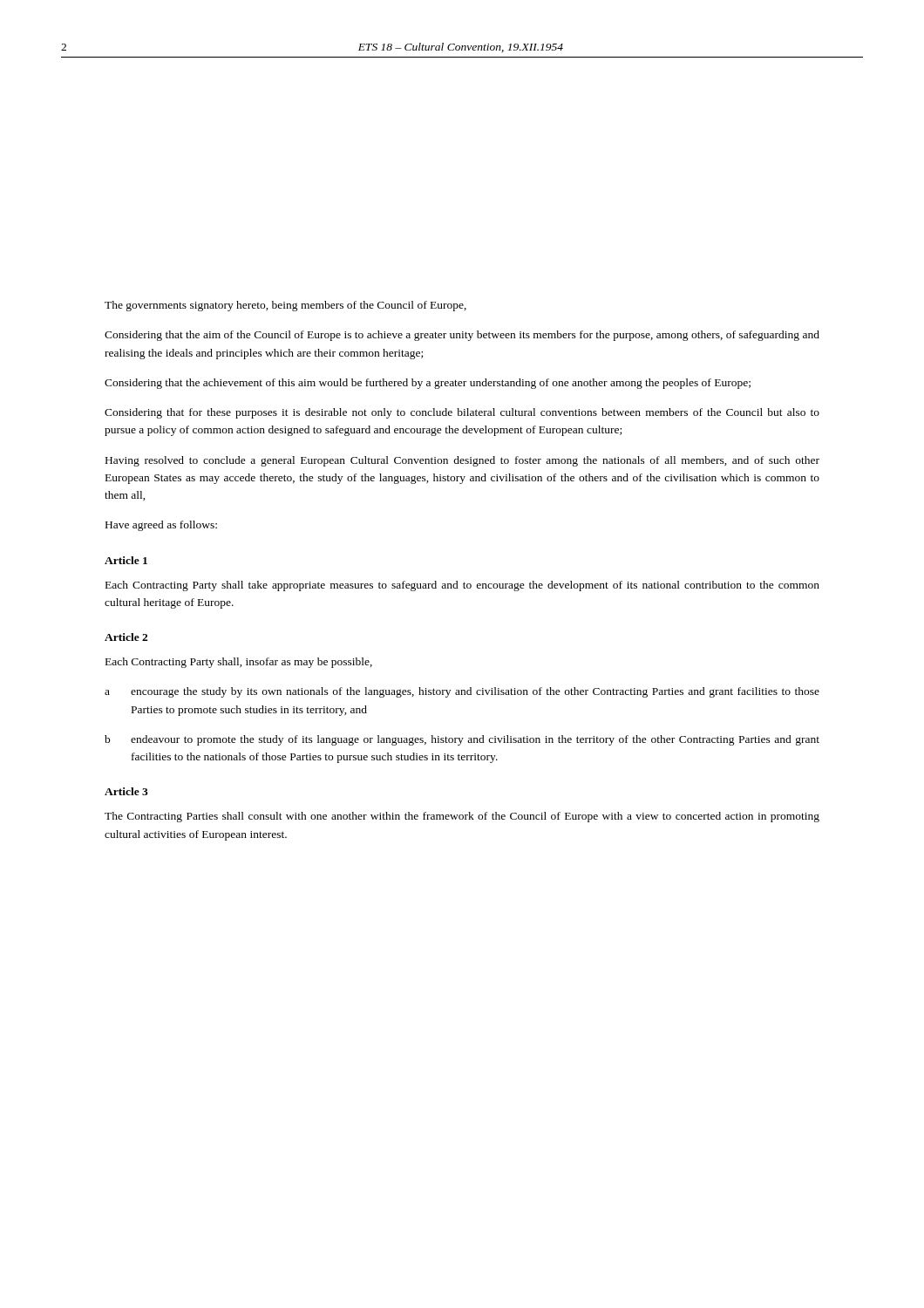Locate the section header that reads "Article 3"
This screenshot has width=924, height=1308.
click(126, 792)
